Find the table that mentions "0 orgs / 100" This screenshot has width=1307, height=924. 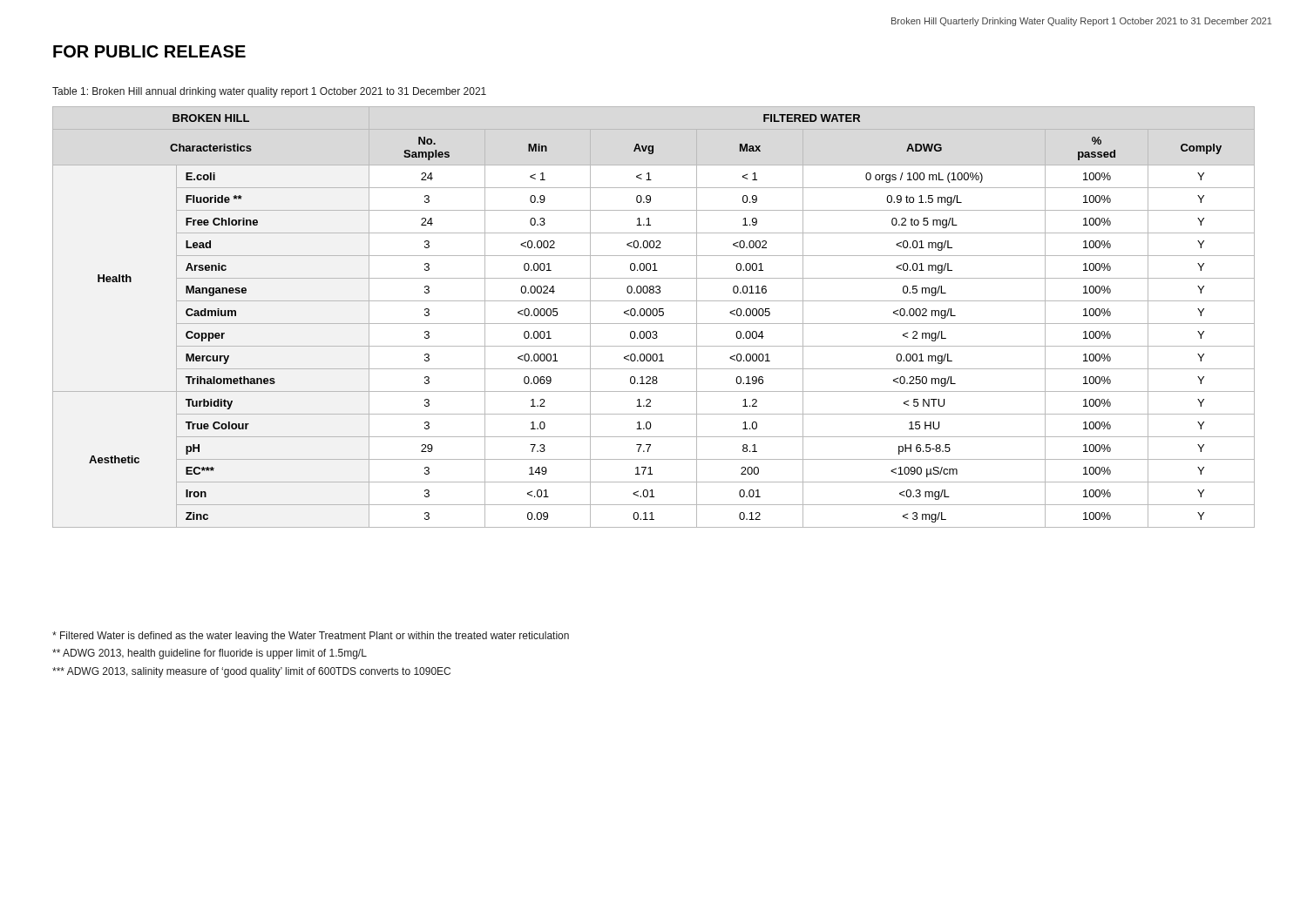(654, 317)
